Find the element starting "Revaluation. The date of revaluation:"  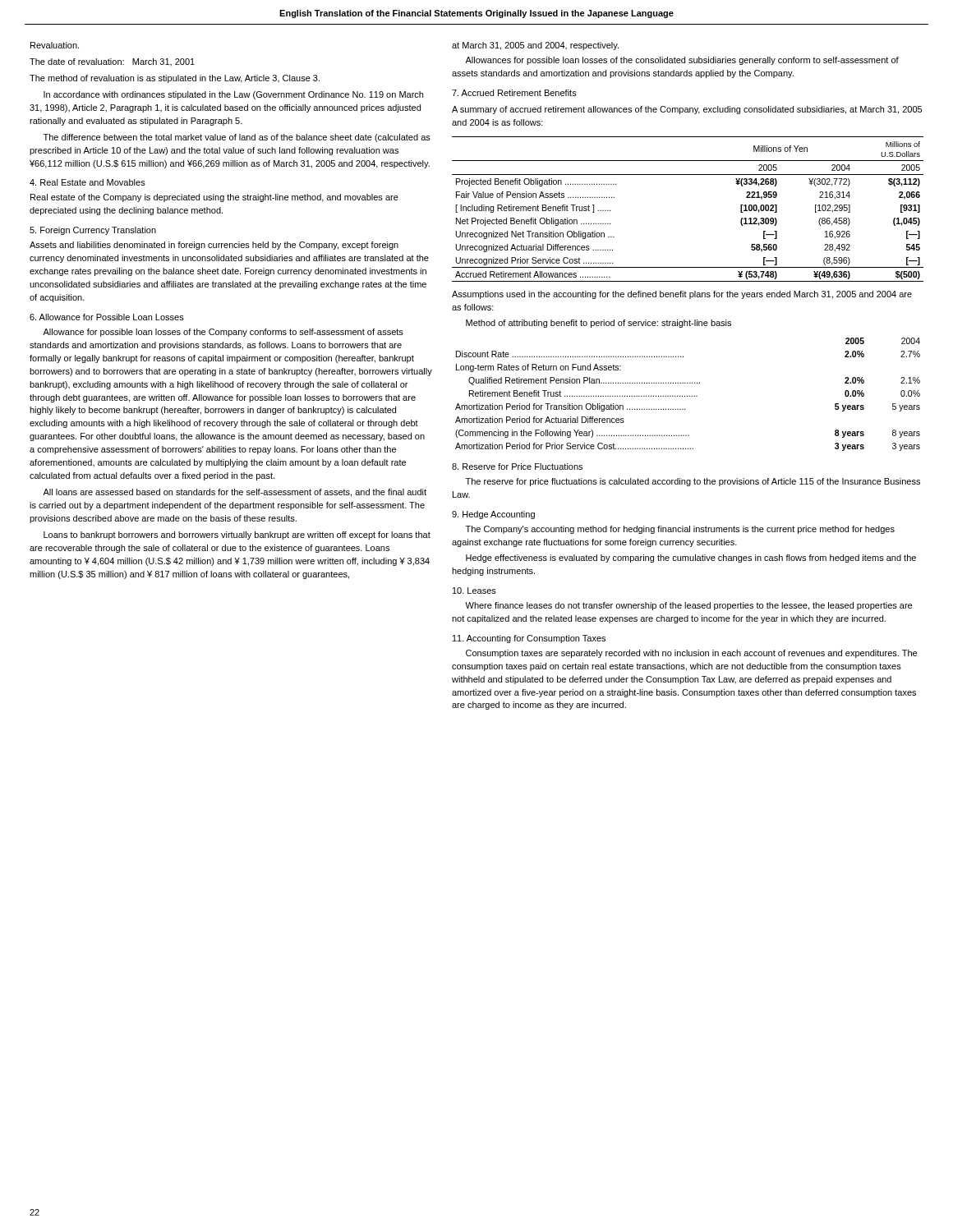click(x=231, y=105)
